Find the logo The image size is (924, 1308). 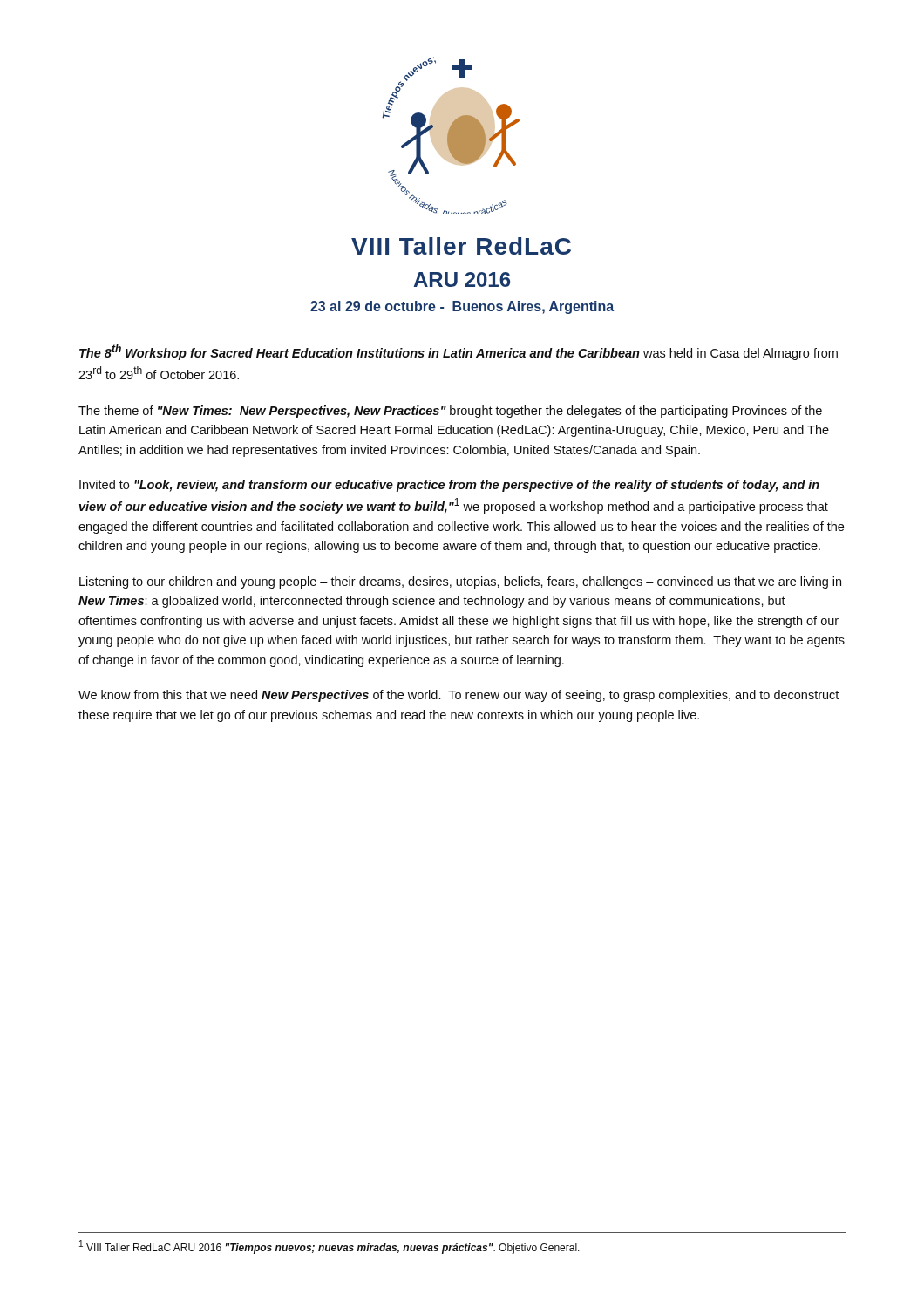(462, 135)
